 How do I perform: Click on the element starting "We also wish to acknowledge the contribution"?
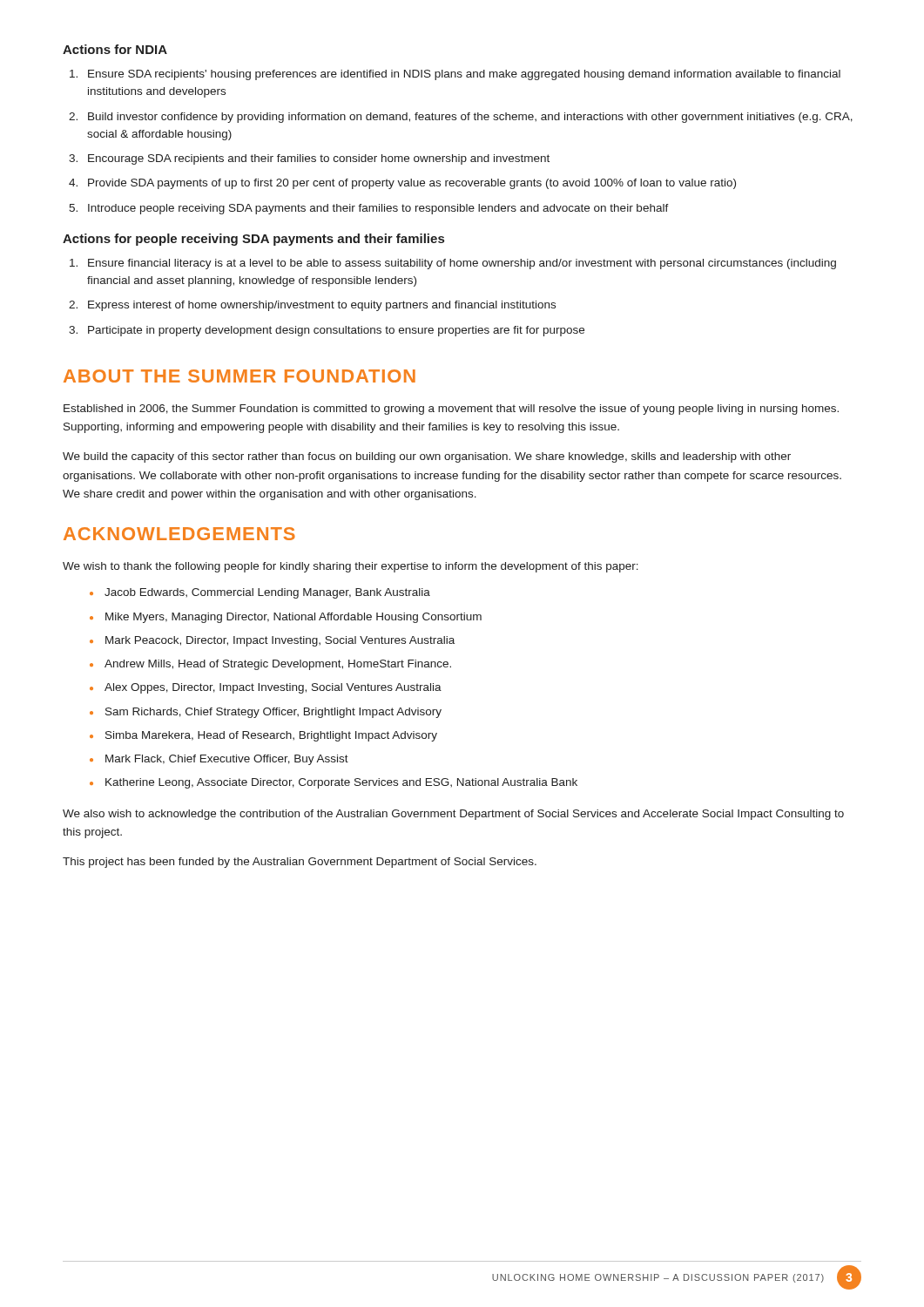pyautogui.click(x=462, y=823)
